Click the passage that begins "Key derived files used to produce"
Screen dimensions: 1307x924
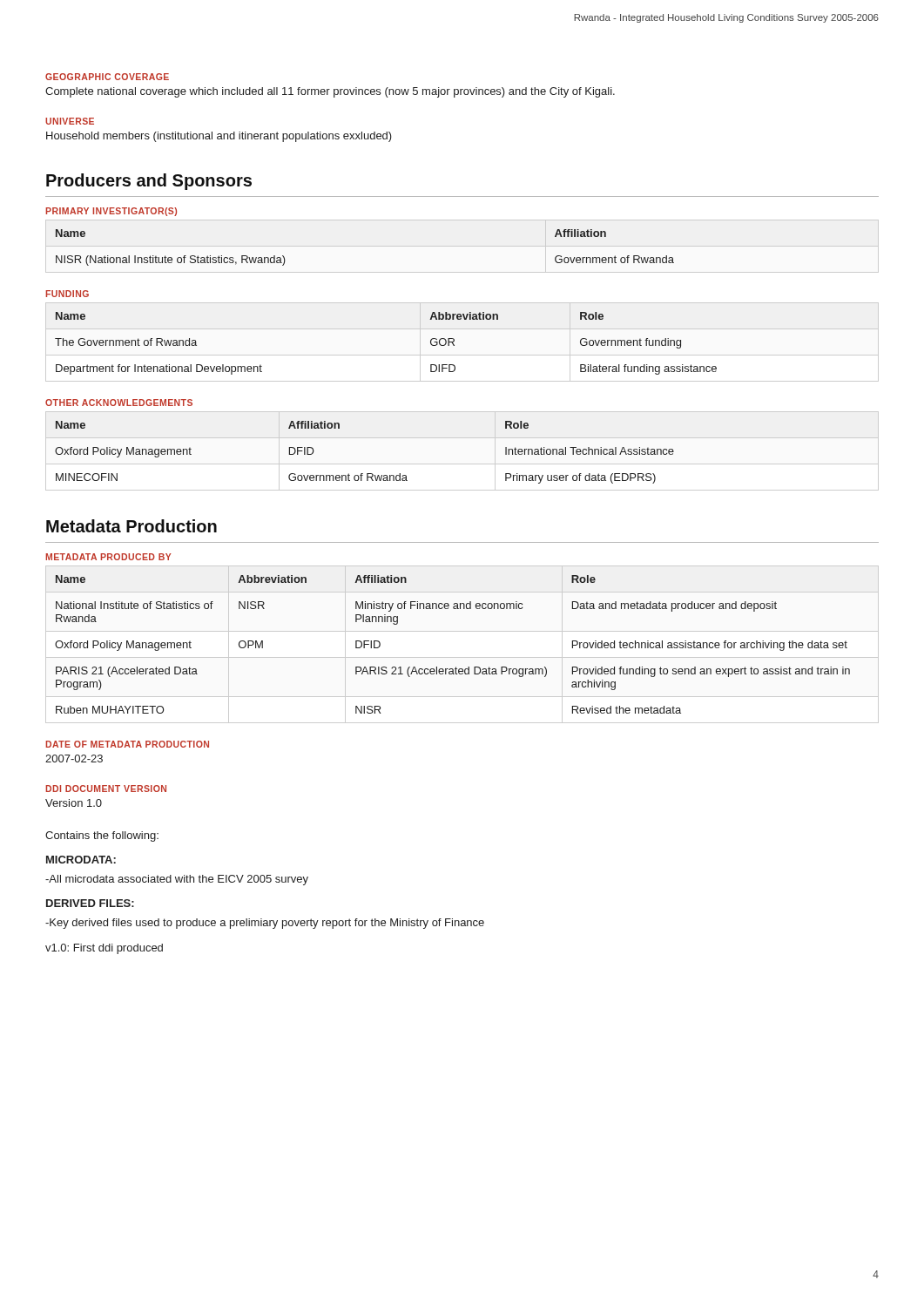point(265,922)
